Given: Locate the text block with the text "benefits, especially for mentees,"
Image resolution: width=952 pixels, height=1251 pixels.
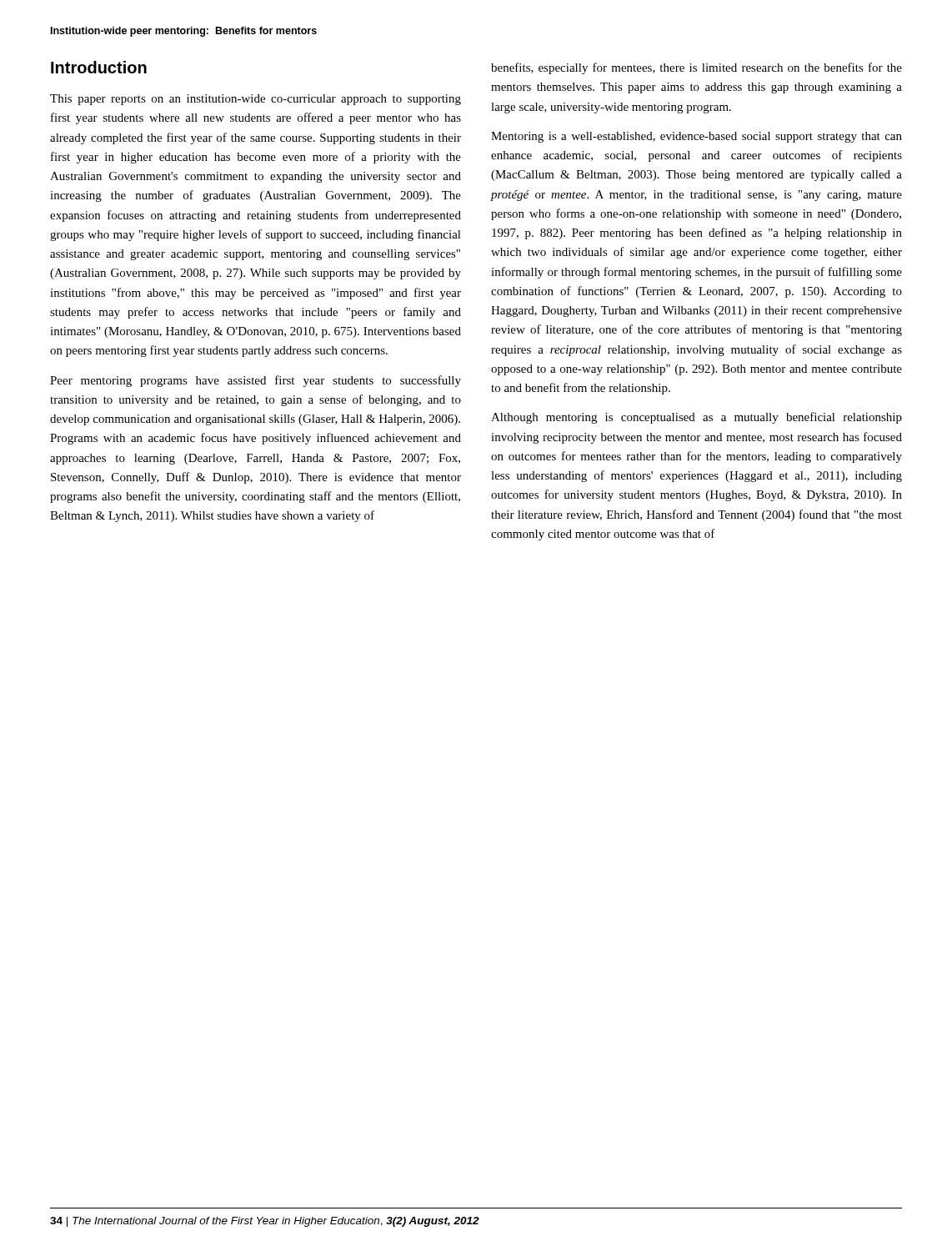Looking at the screenshot, I should pos(697,88).
